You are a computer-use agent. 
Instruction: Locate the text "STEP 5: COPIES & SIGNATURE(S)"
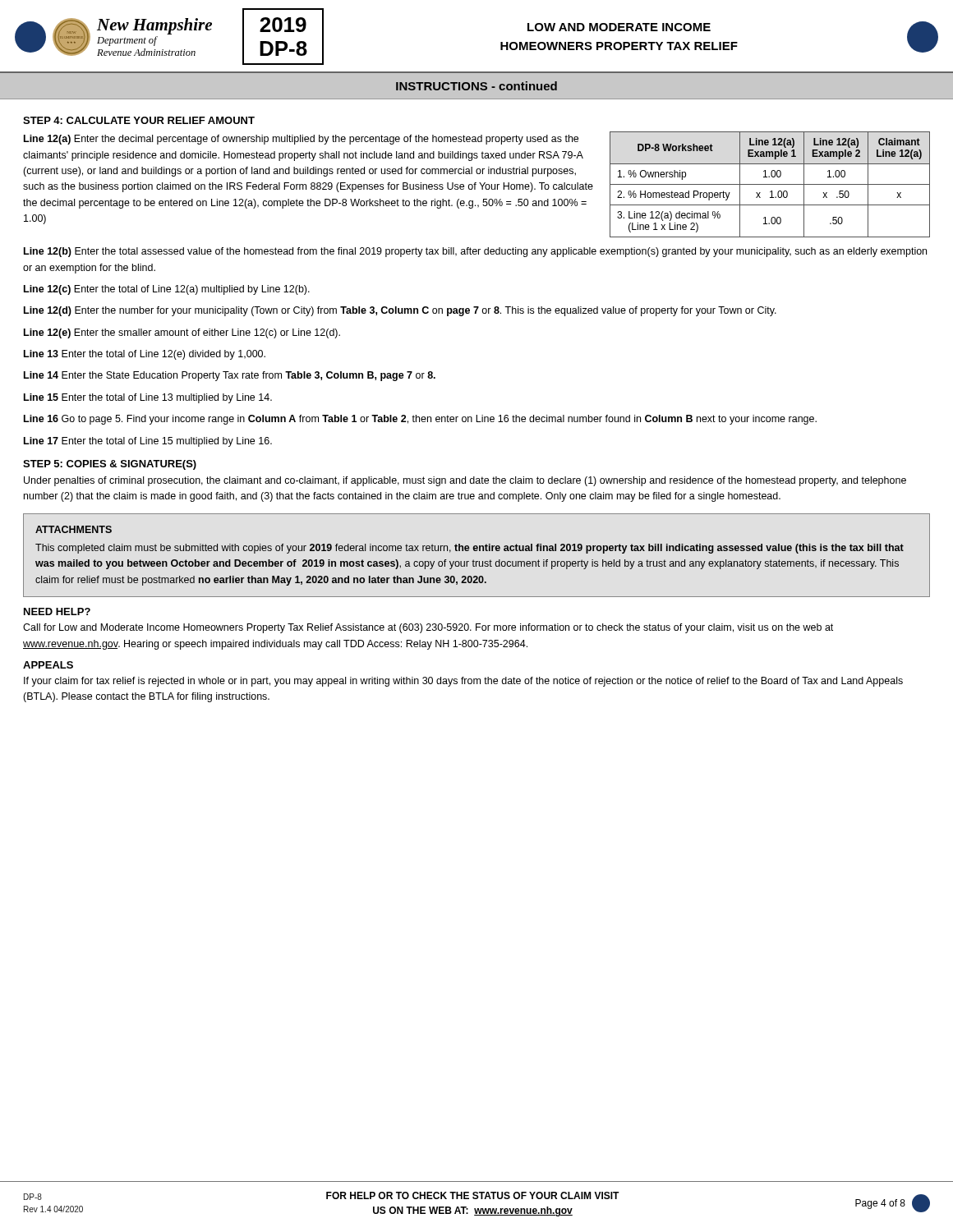coord(110,464)
